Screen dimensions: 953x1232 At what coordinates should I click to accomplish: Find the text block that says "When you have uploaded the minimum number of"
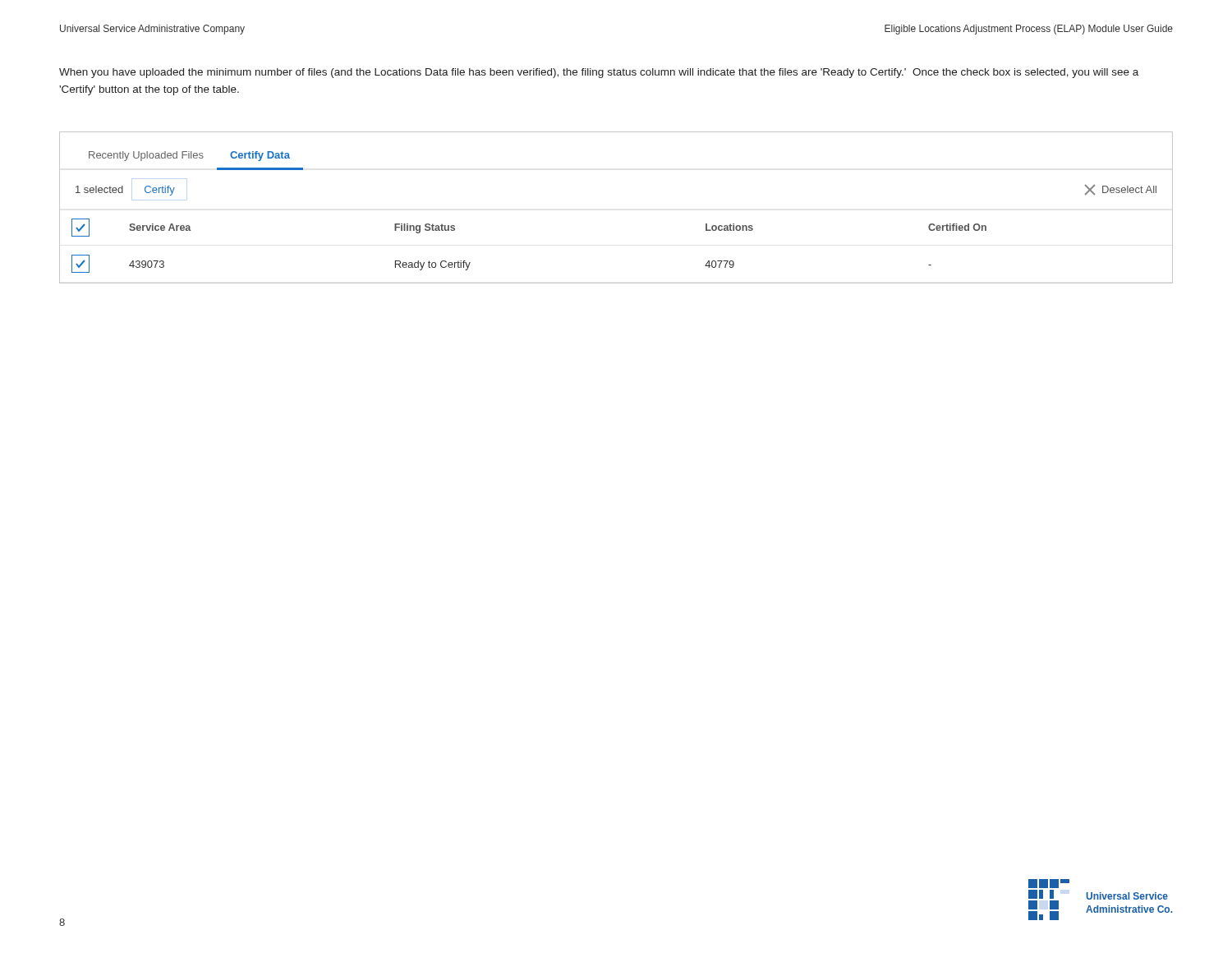click(x=599, y=80)
